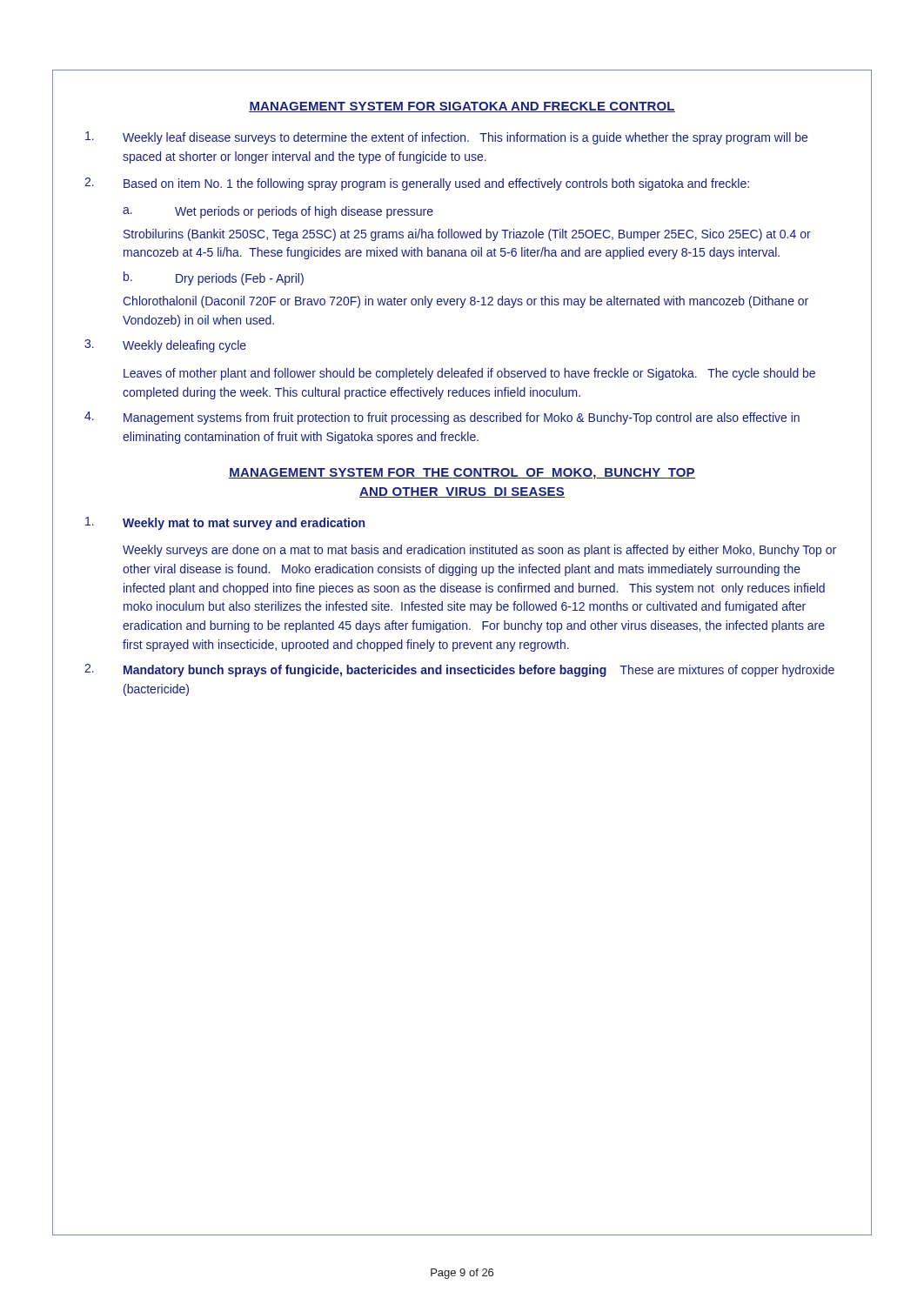
Task: Locate the block of text that opens with "Weekly leaf disease surveys to determine"
Action: (462, 148)
